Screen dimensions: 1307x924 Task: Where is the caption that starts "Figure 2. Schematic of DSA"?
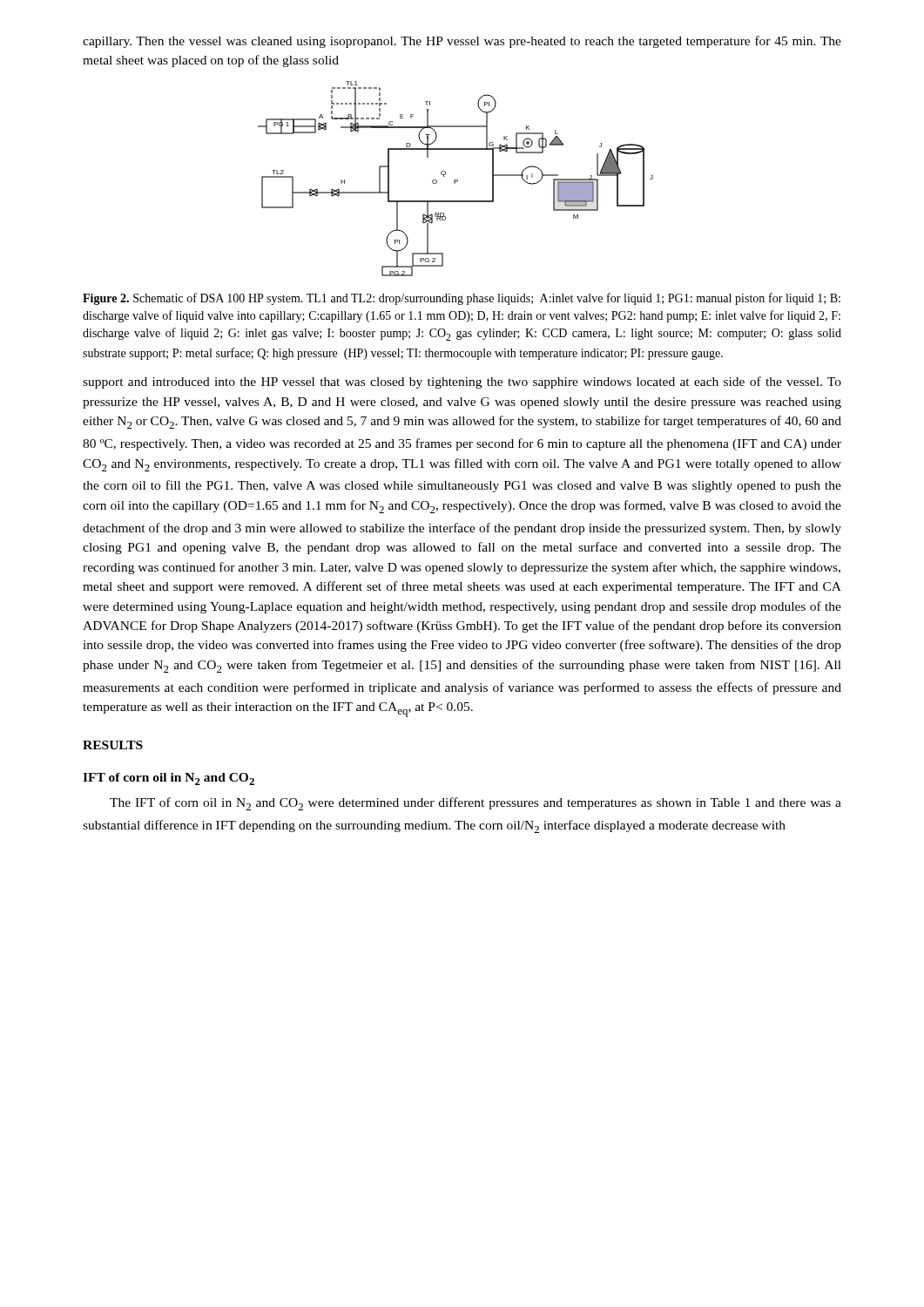462,326
